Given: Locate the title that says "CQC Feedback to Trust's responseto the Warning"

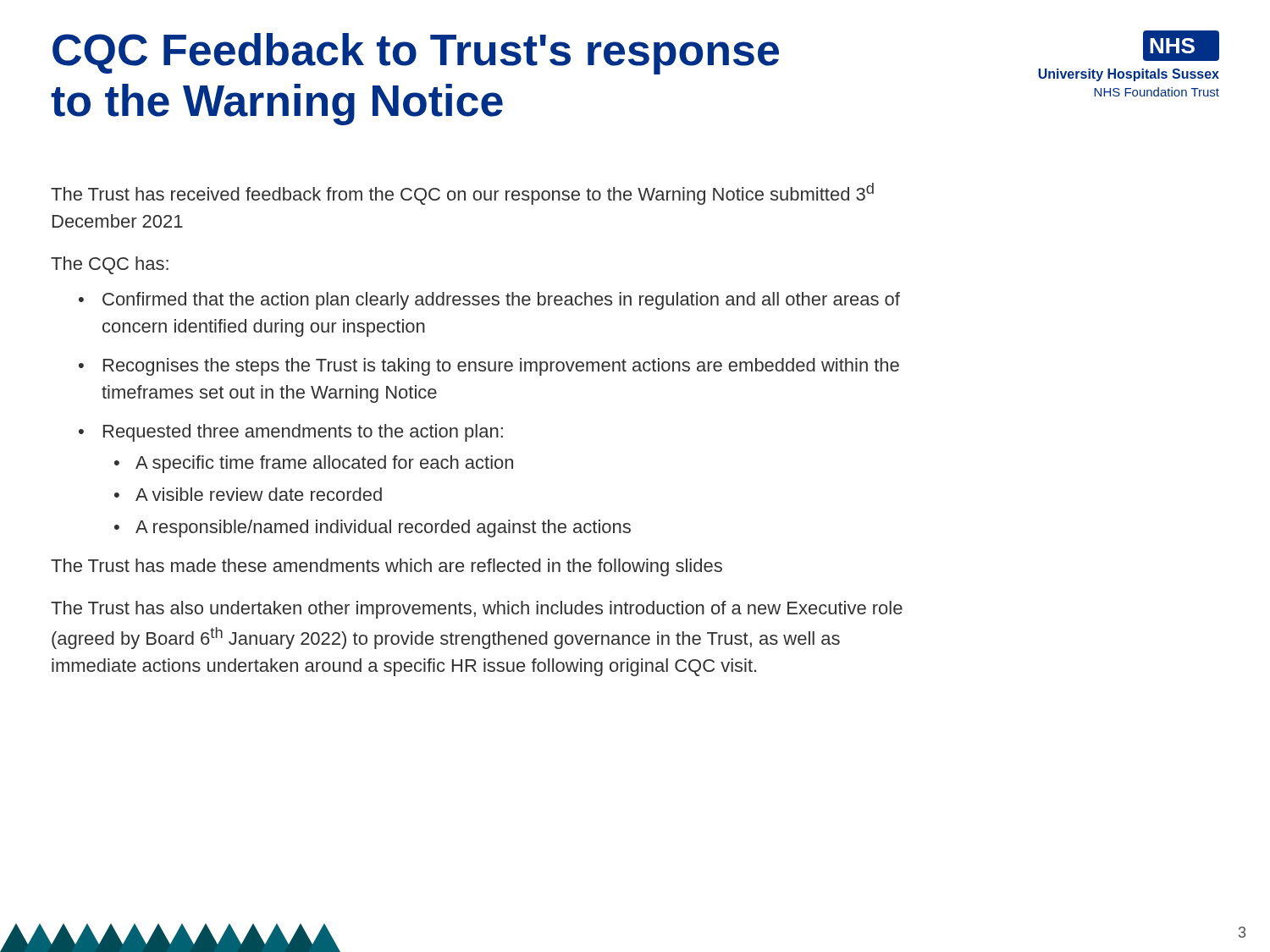Looking at the screenshot, I should click(x=416, y=75).
